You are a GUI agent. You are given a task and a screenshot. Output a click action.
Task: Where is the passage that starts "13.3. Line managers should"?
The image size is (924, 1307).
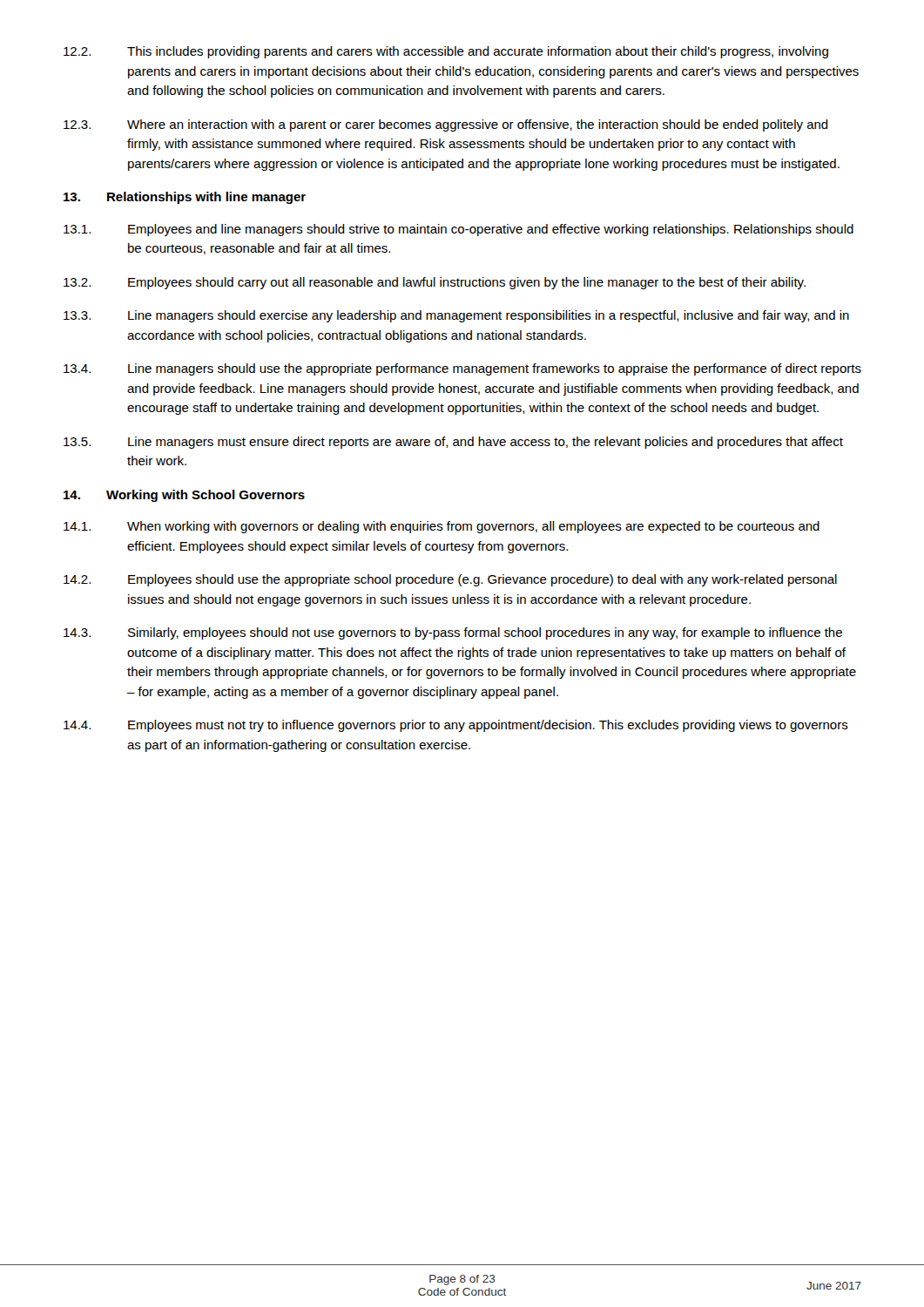[x=462, y=325]
